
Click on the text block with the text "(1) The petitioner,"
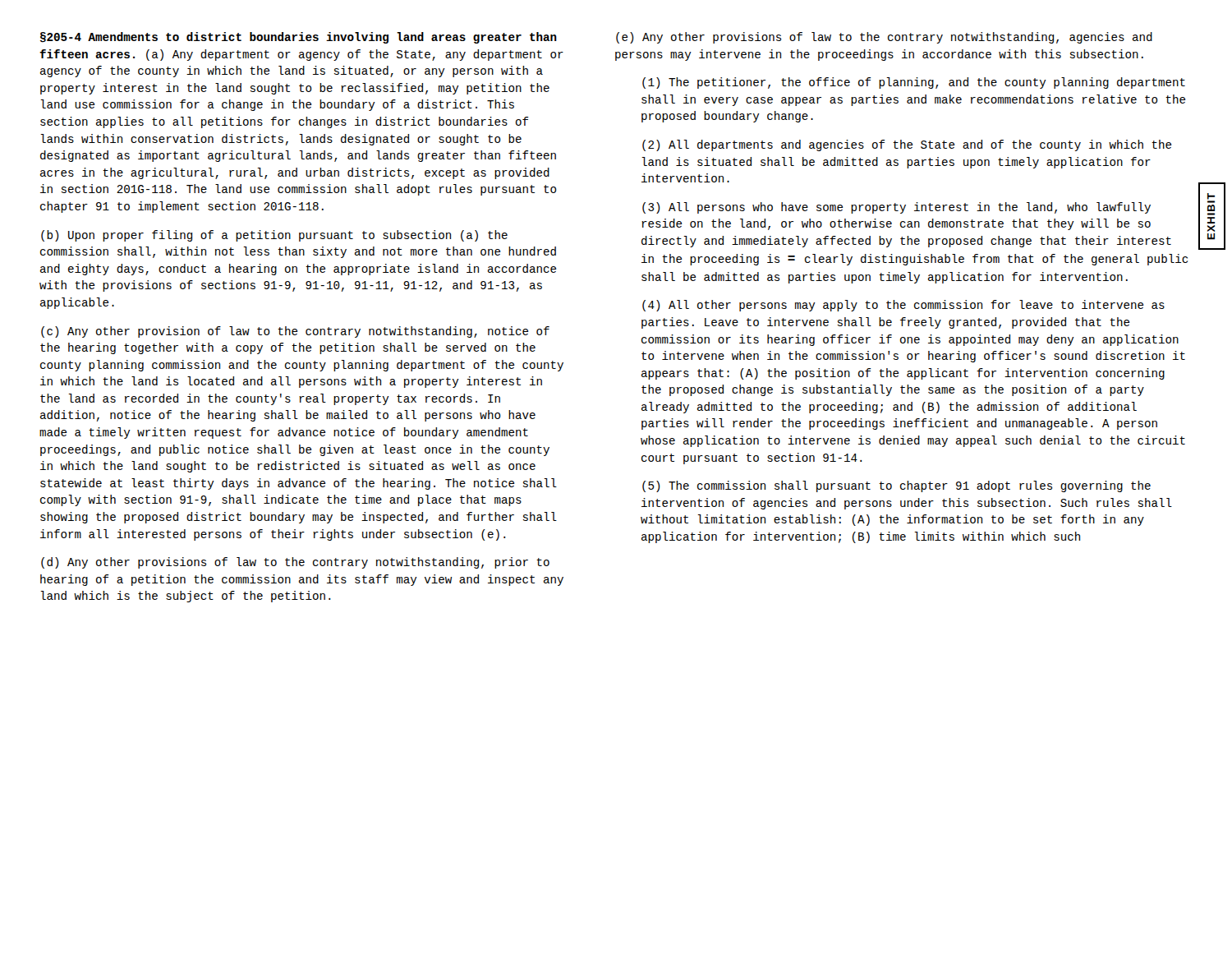point(915,100)
